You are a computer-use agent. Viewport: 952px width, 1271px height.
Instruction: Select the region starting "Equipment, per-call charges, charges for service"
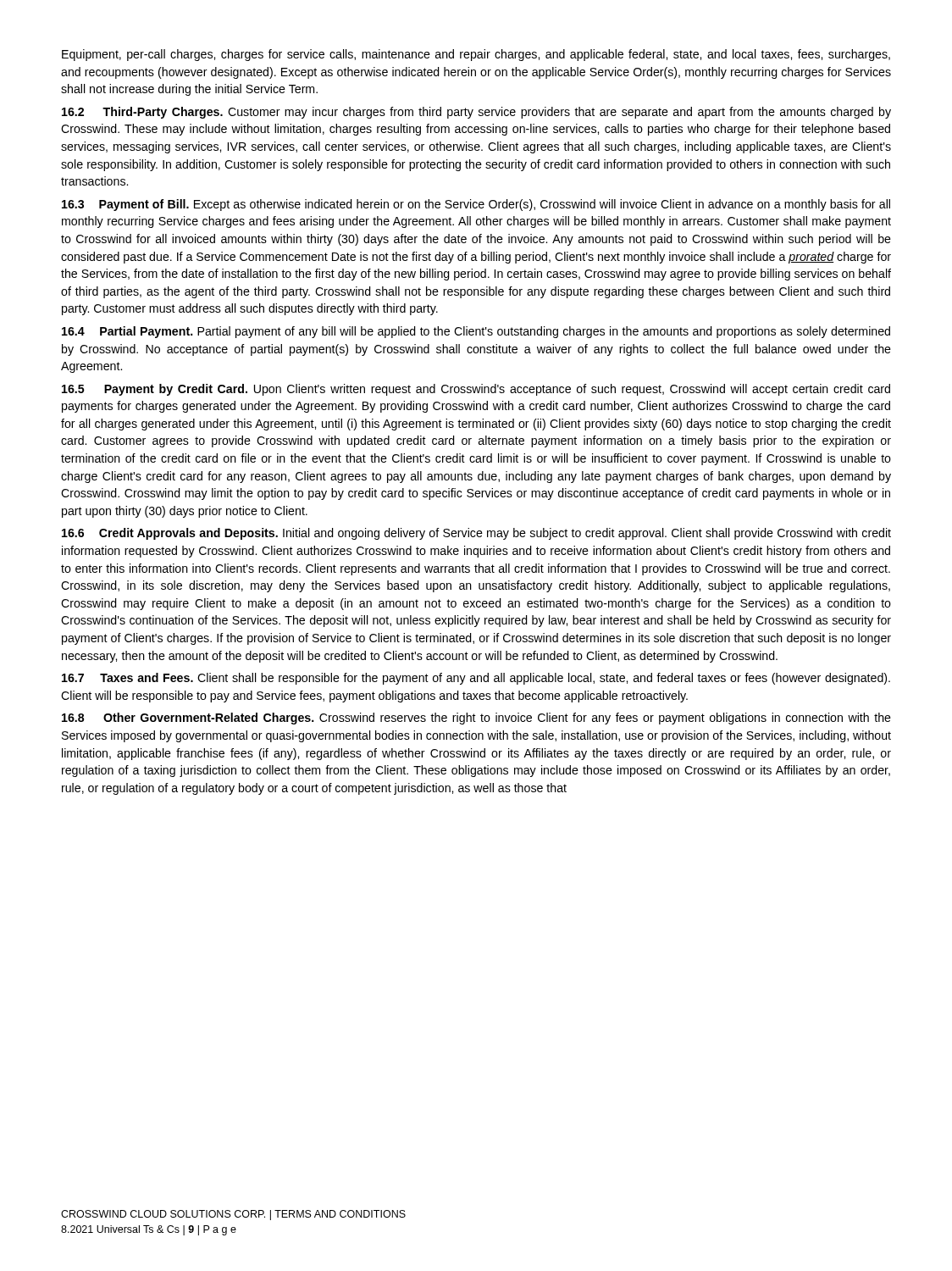pyautogui.click(x=476, y=421)
